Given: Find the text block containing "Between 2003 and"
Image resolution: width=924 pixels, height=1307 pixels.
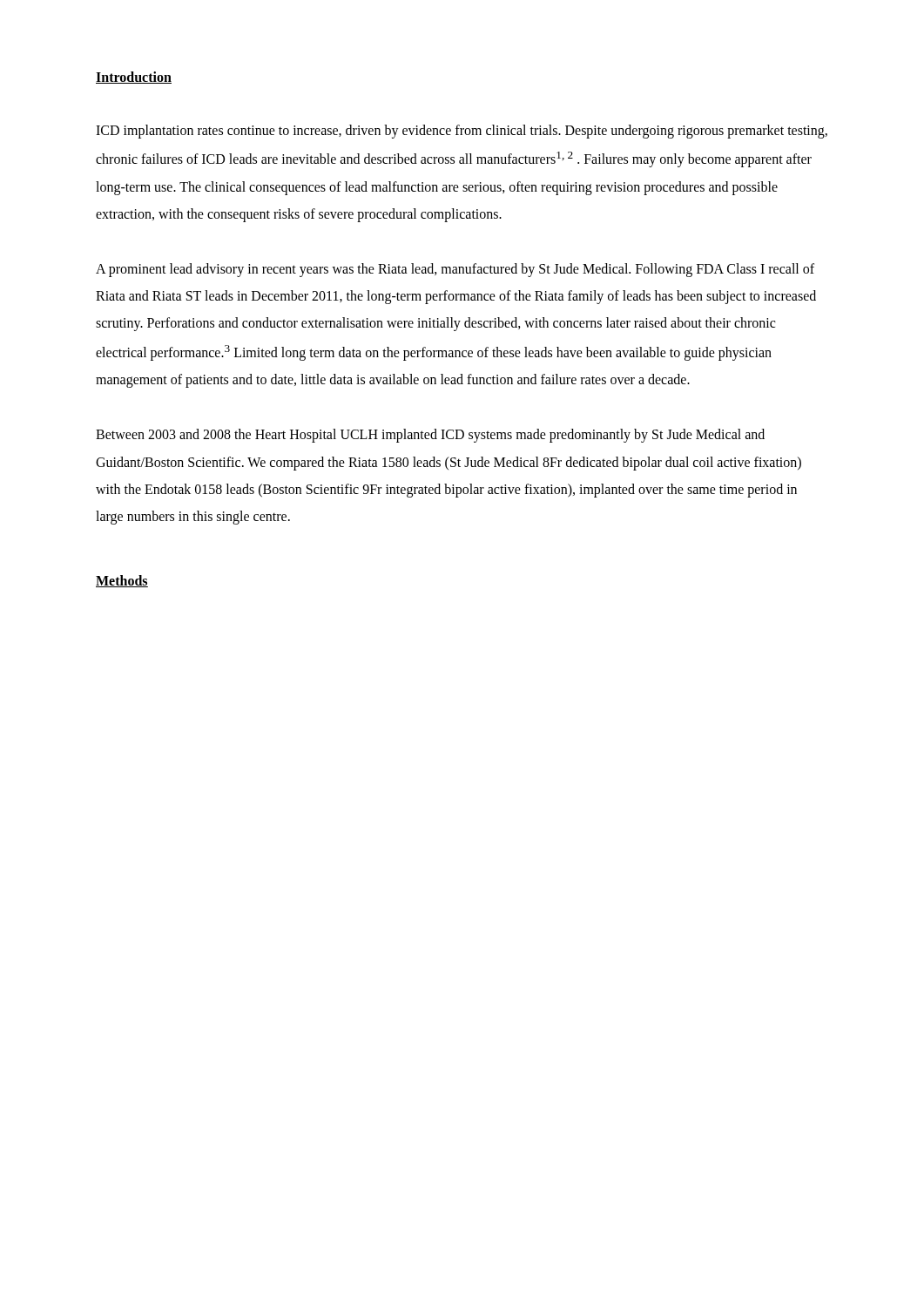Looking at the screenshot, I should (449, 475).
